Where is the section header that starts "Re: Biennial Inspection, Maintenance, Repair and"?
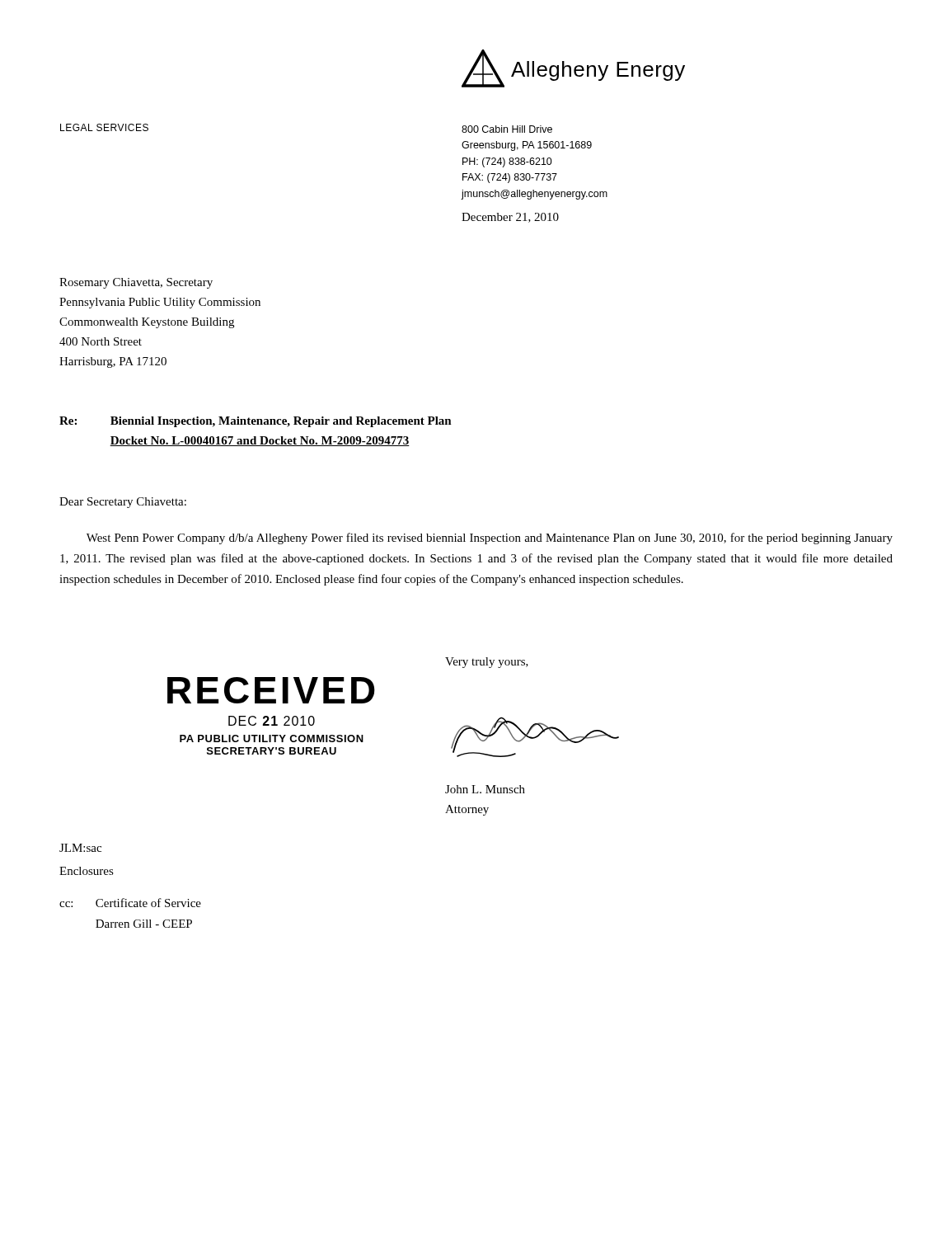 point(255,430)
